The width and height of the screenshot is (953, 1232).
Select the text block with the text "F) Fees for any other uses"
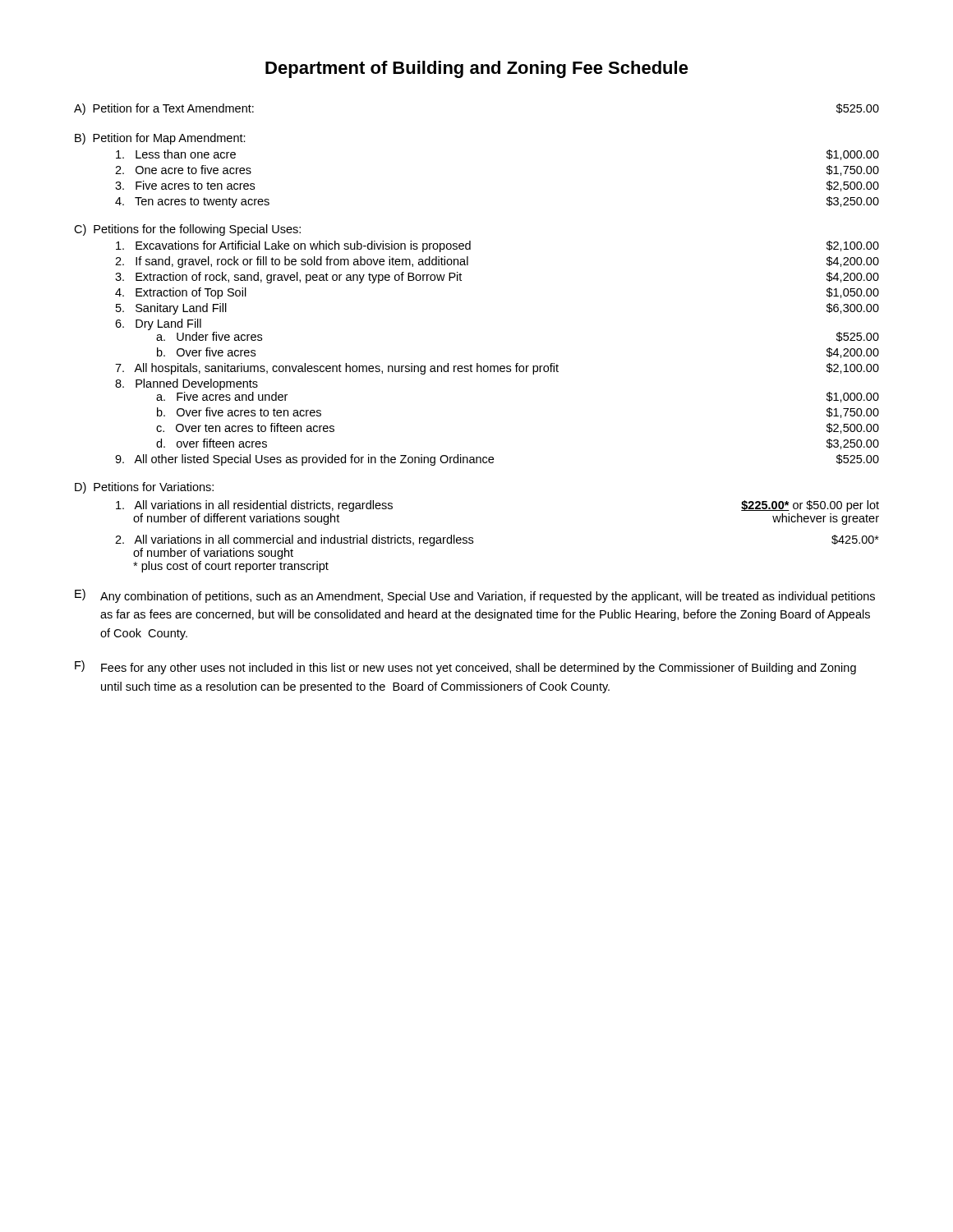(x=476, y=677)
